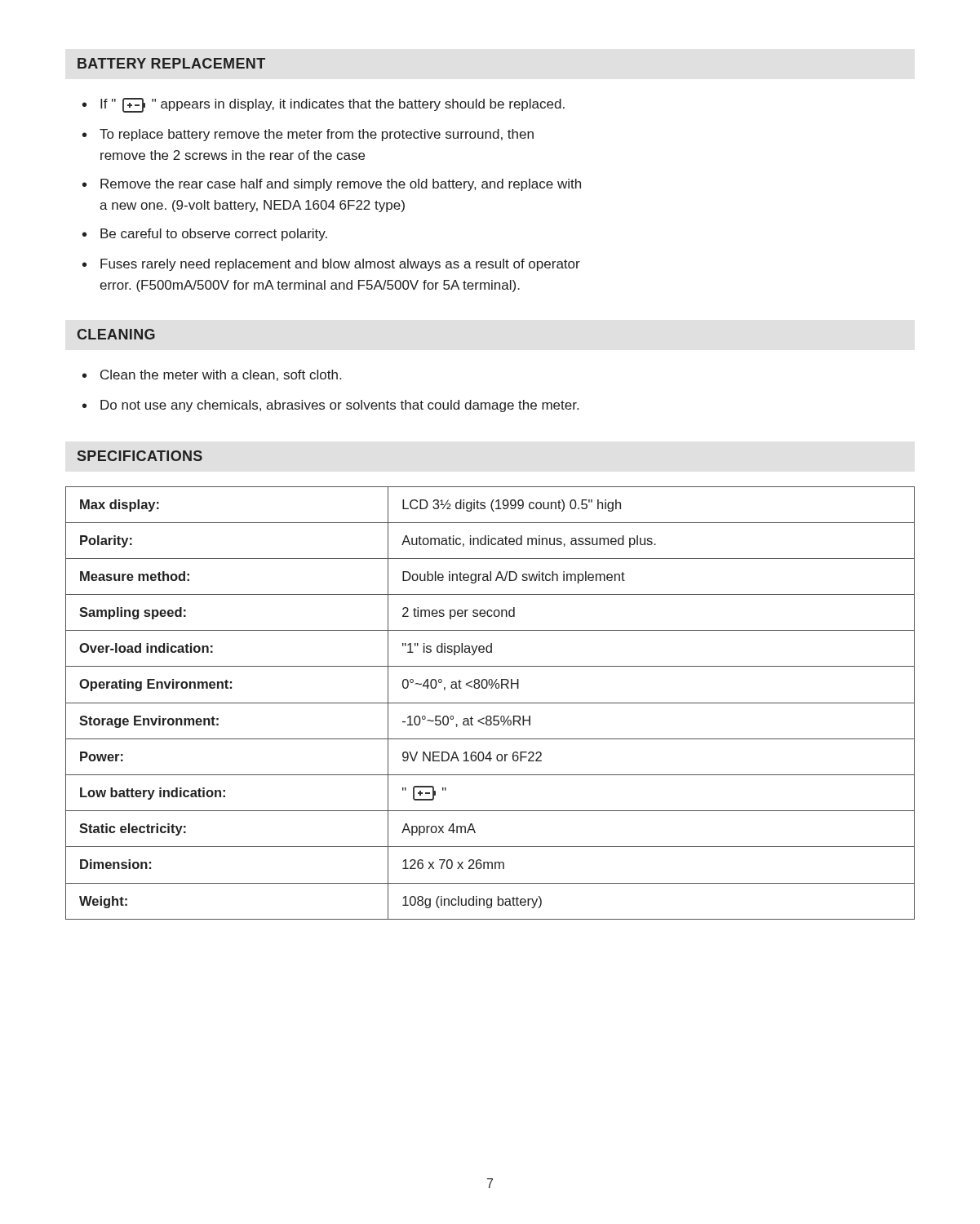Point to the block beginning "• Fuses rarely need"

click(x=331, y=275)
